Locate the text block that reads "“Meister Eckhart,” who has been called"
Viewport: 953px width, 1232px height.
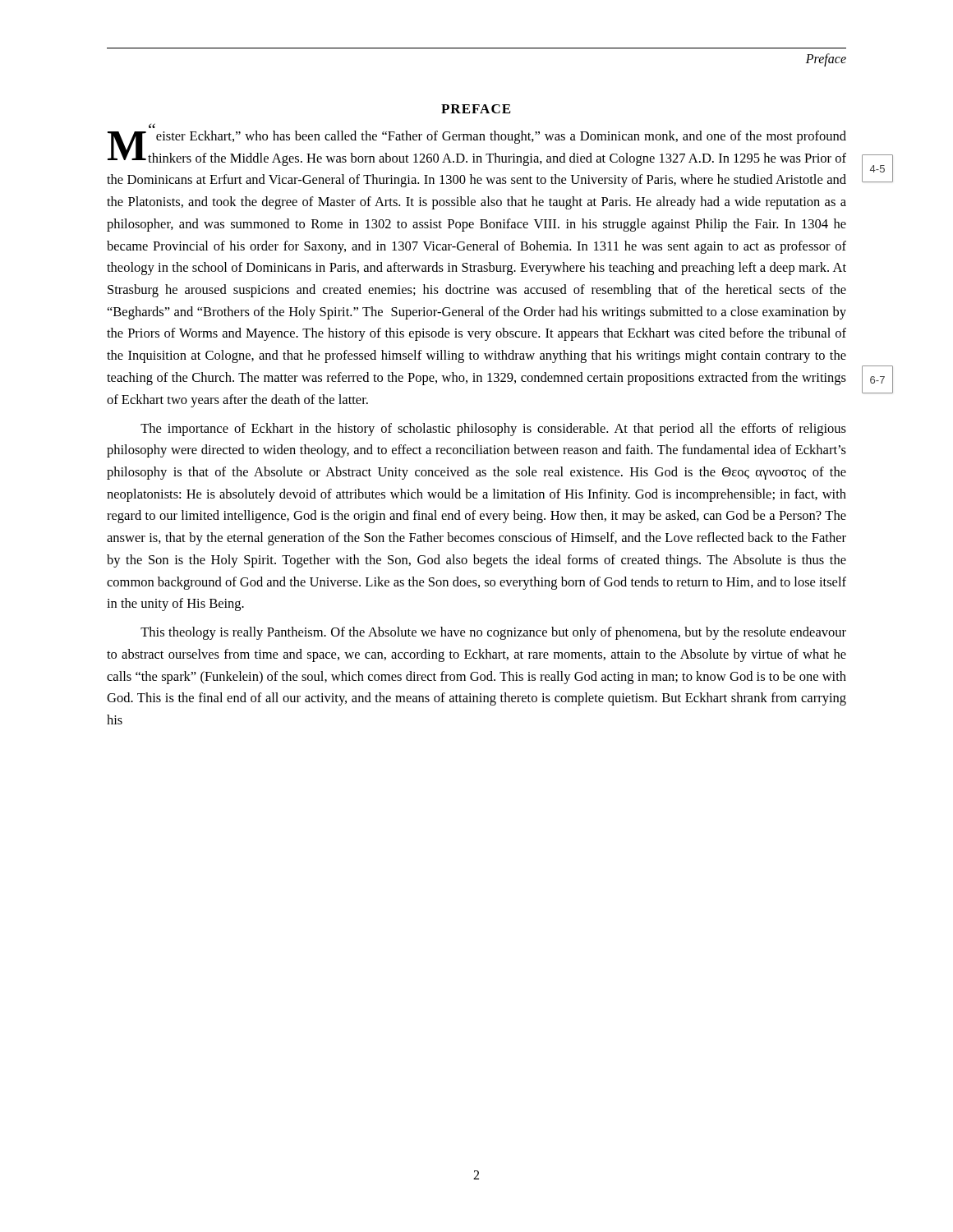[476, 266]
